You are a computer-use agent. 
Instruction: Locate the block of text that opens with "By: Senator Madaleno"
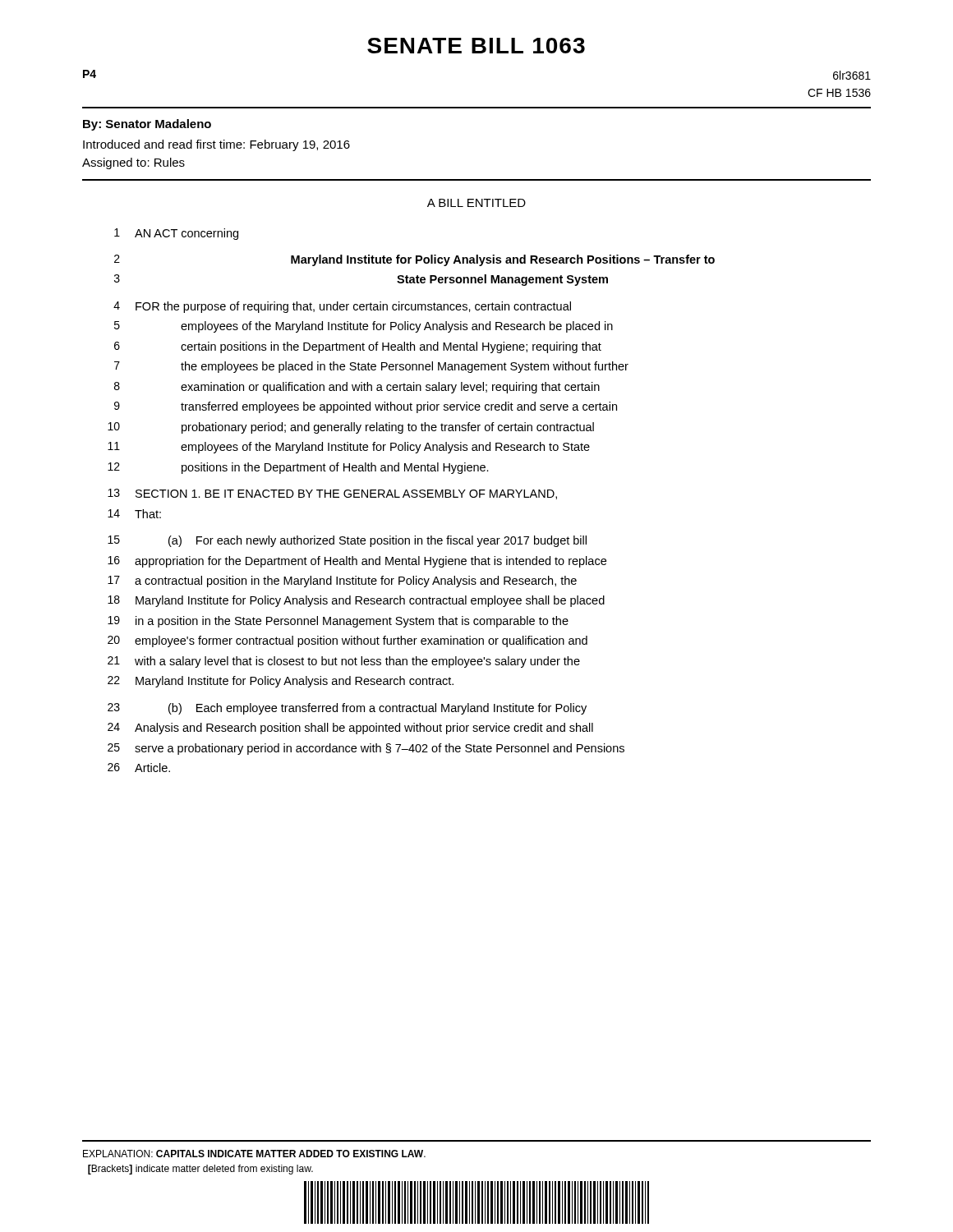(147, 125)
